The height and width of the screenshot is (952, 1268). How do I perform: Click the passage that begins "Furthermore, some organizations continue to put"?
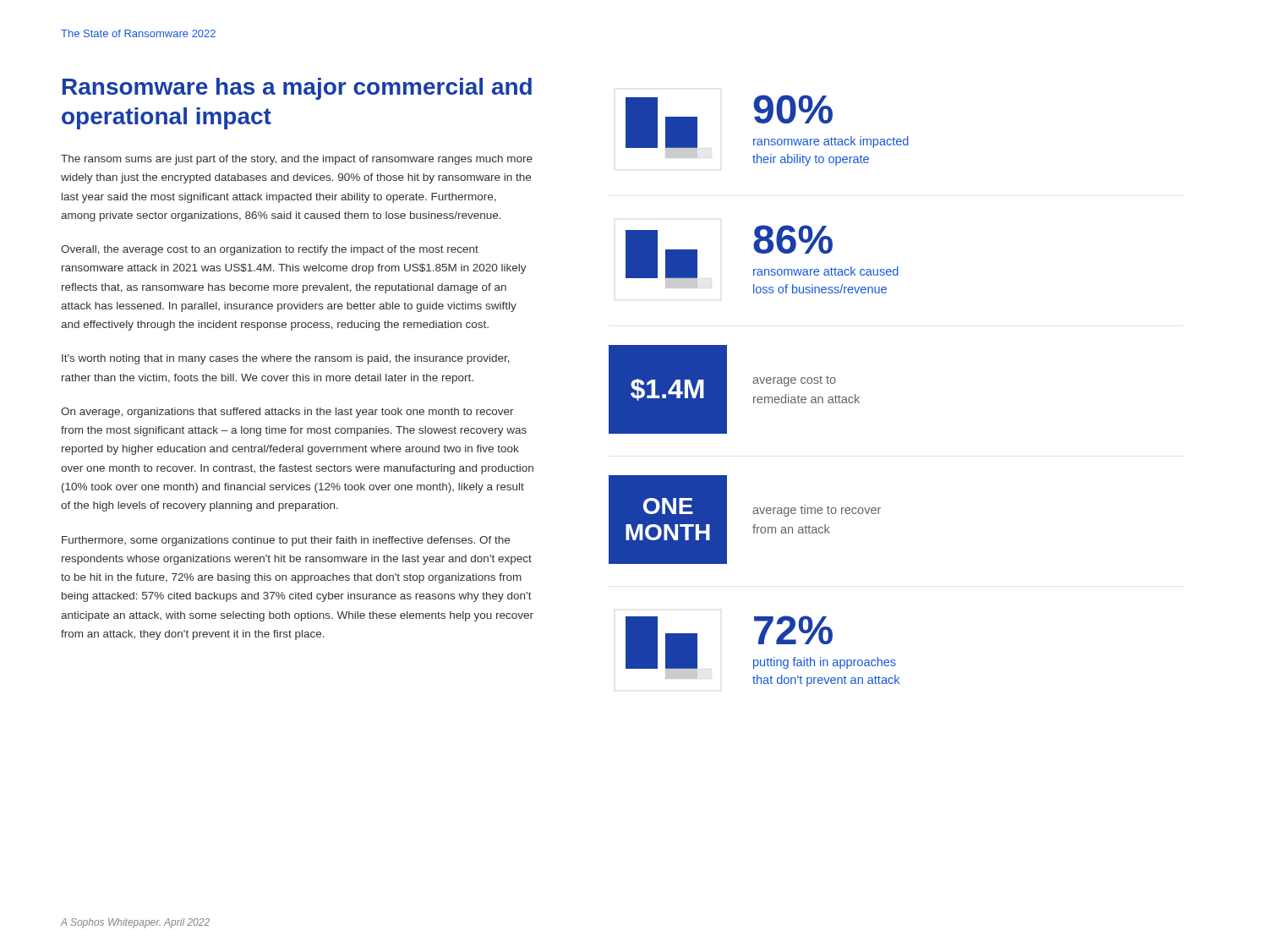(297, 587)
